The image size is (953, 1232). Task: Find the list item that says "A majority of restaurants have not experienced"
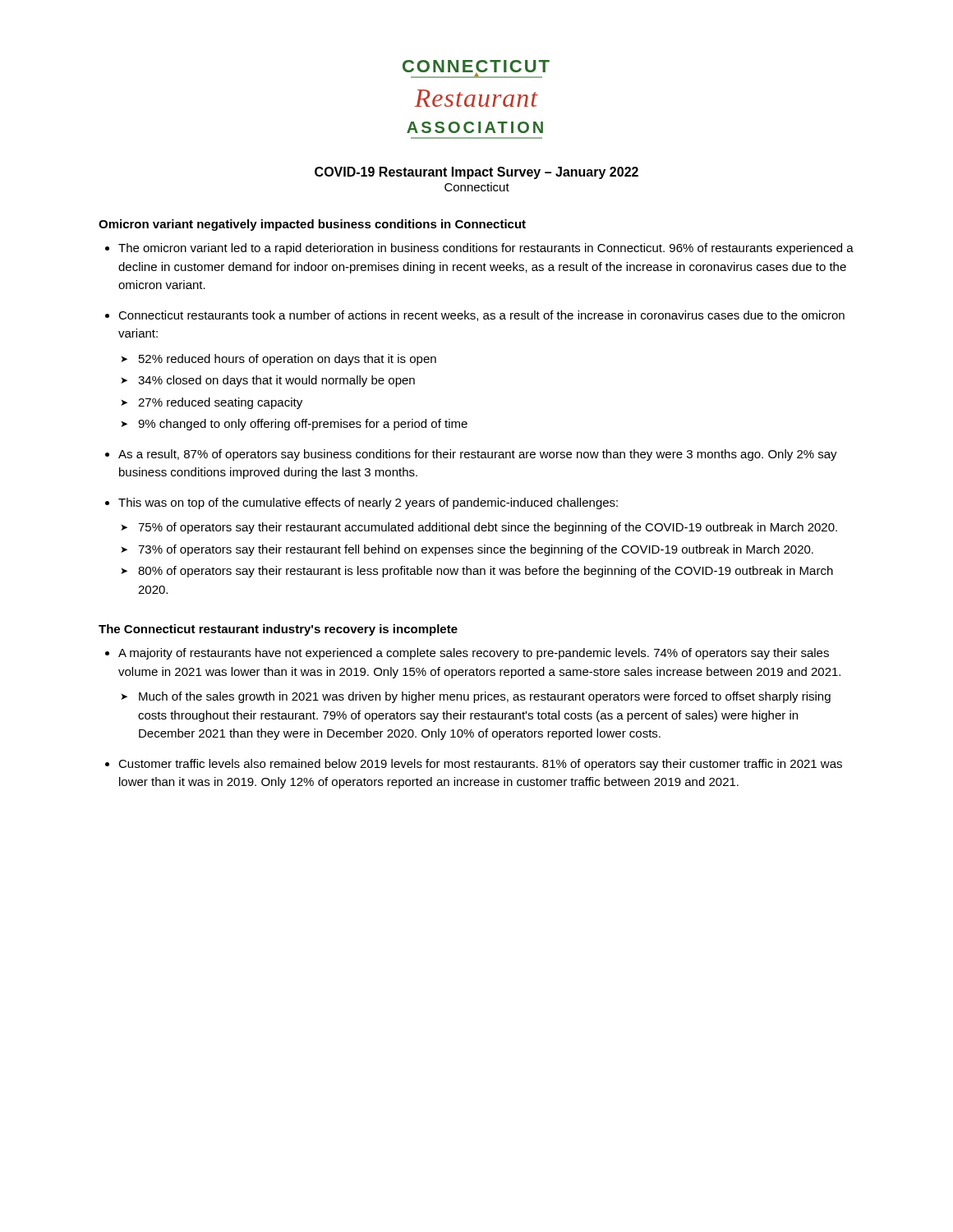point(486,694)
